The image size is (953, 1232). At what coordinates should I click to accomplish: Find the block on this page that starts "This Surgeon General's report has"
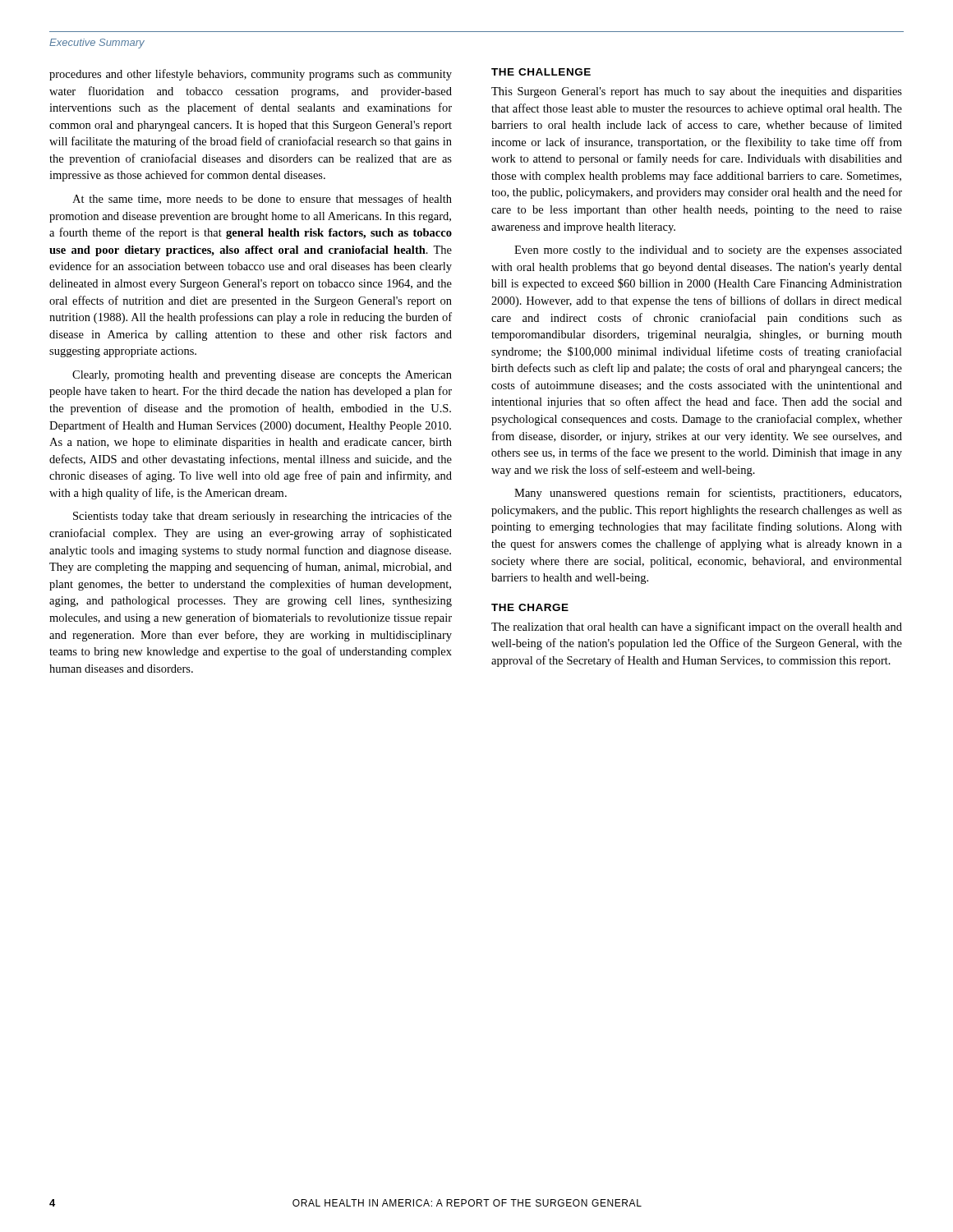tap(697, 335)
